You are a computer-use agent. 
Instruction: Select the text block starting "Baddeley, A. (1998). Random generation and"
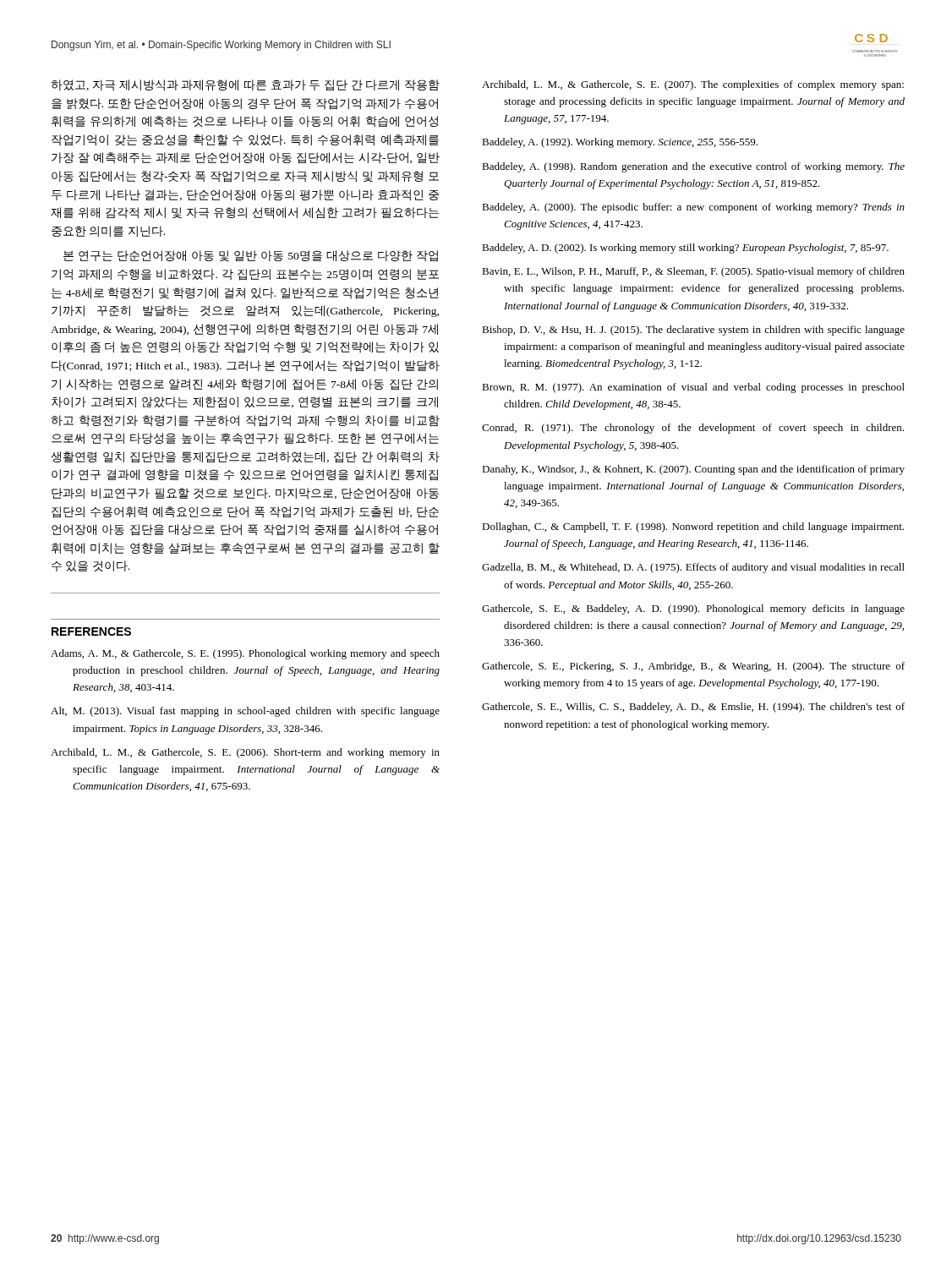point(693,174)
